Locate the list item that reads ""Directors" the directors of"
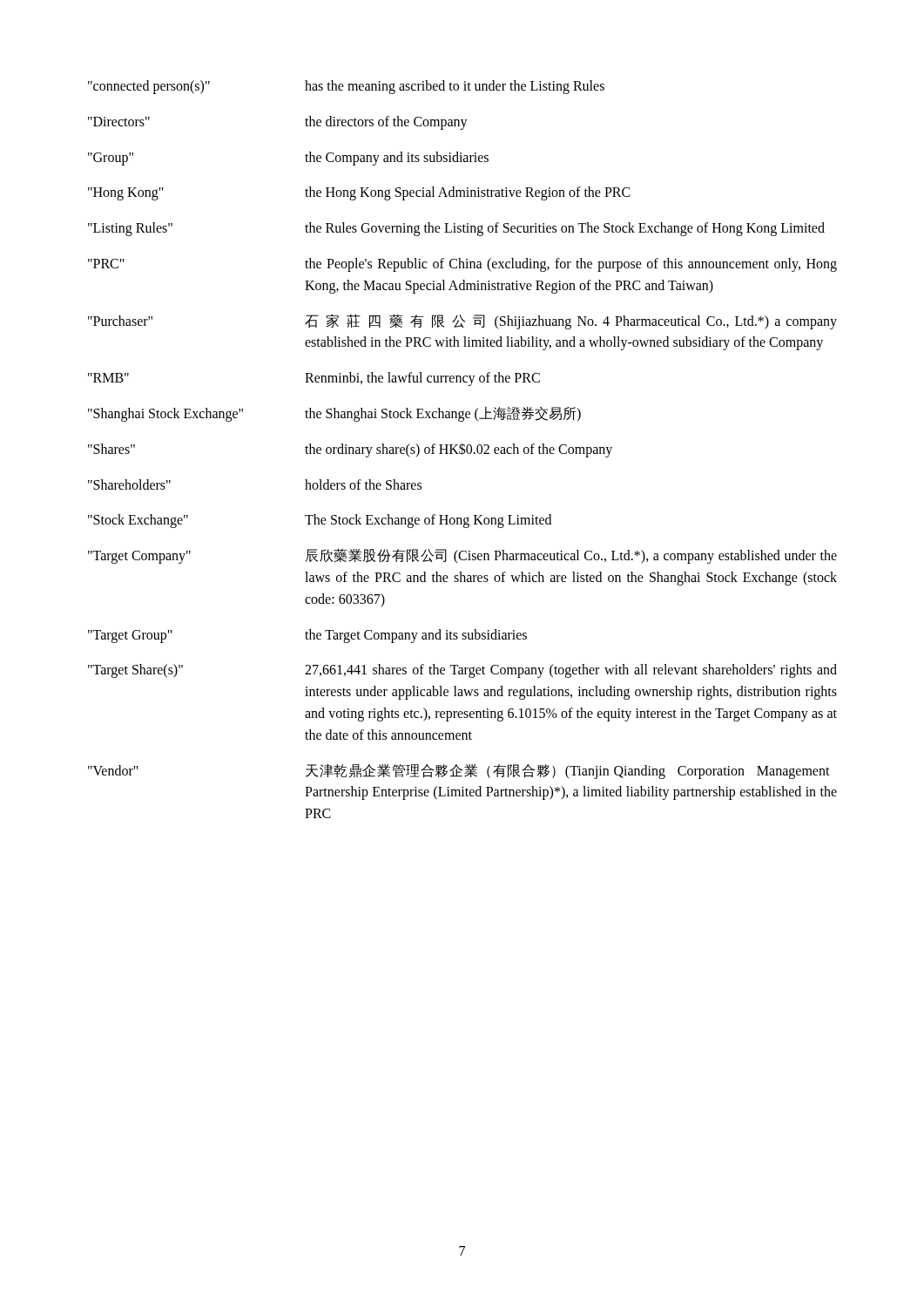924x1307 pixels. pyautogui.click(x=462, y=122)
